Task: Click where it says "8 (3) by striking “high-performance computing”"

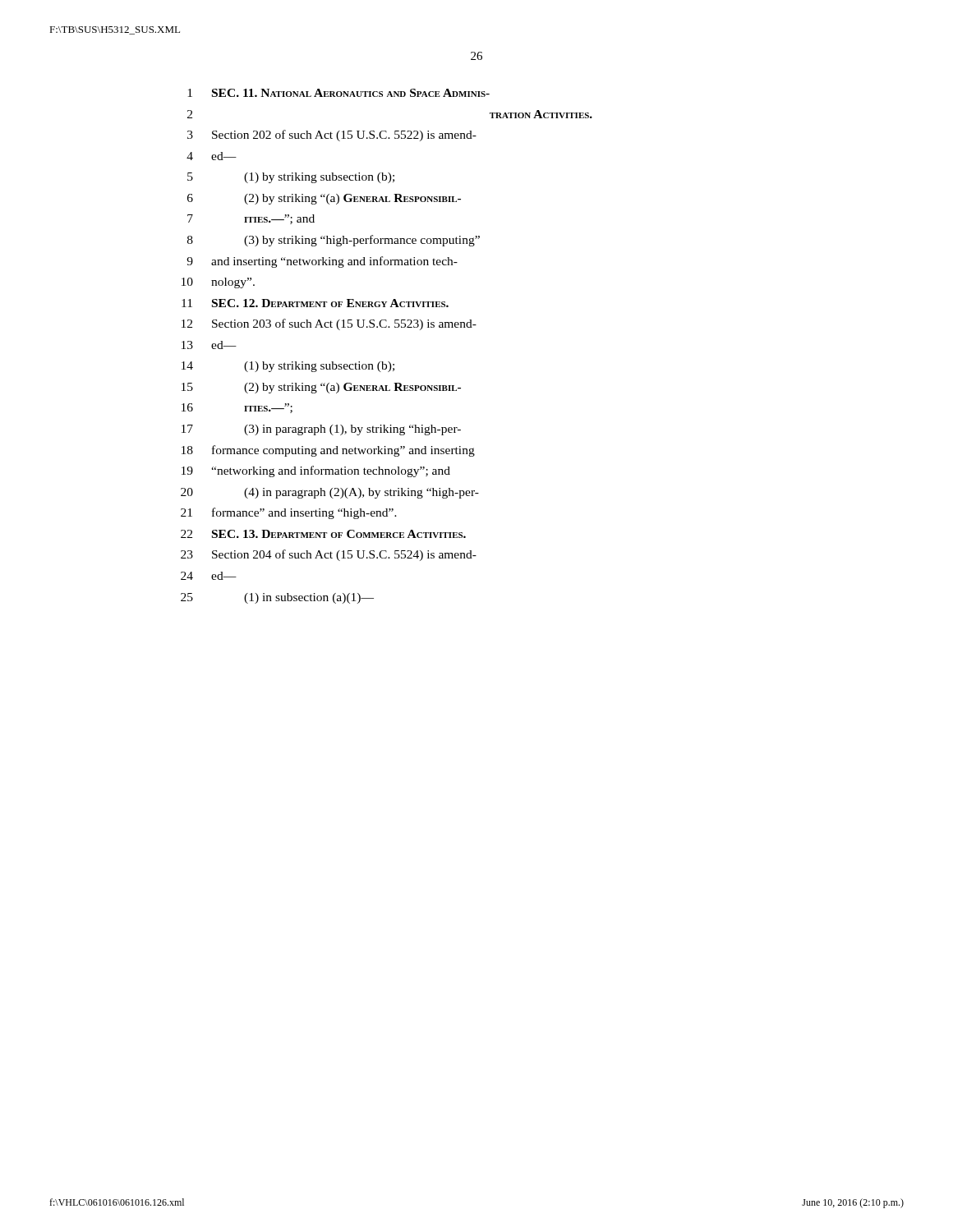Action: point(334,241)
